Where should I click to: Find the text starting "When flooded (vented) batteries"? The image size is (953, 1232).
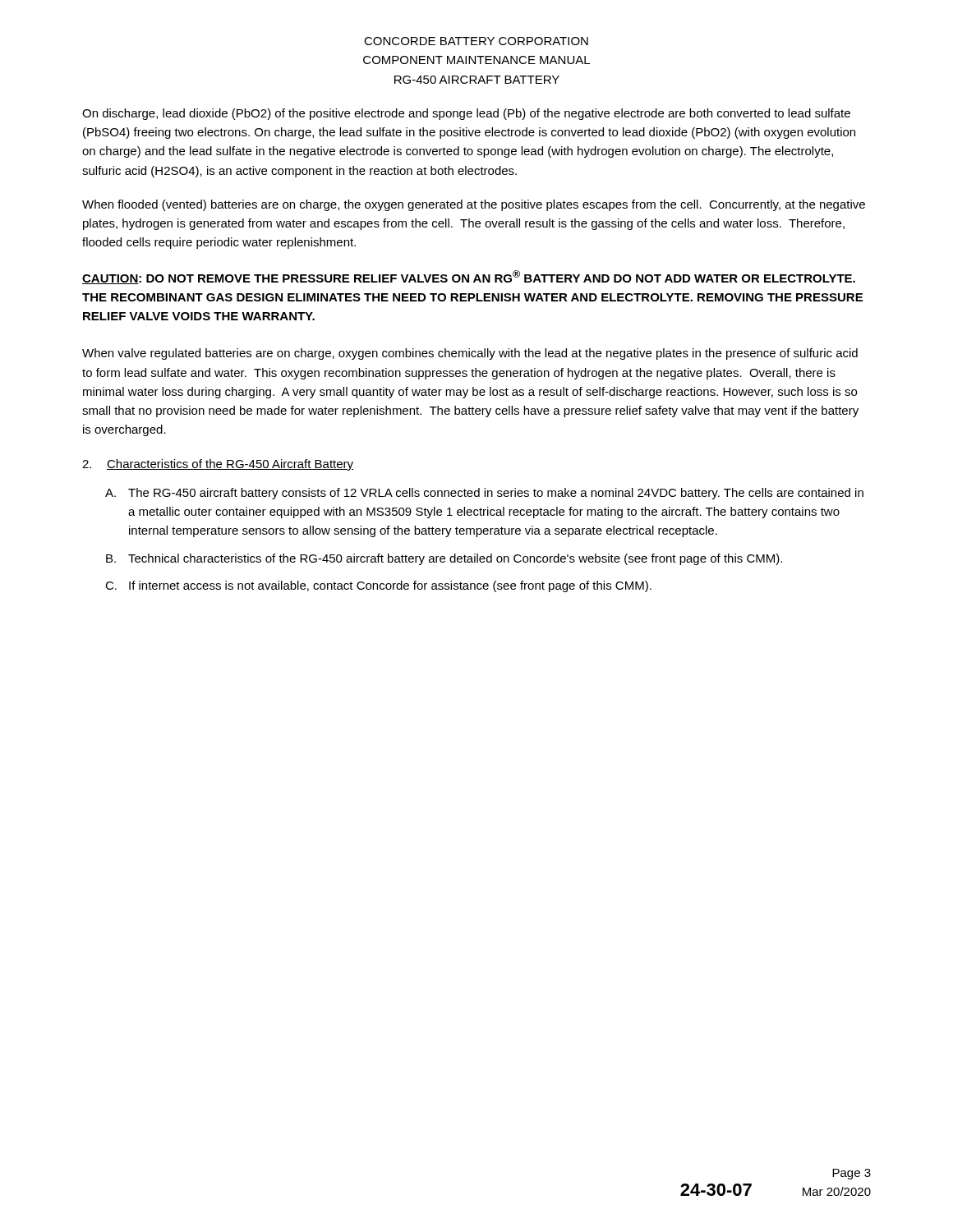474,223
